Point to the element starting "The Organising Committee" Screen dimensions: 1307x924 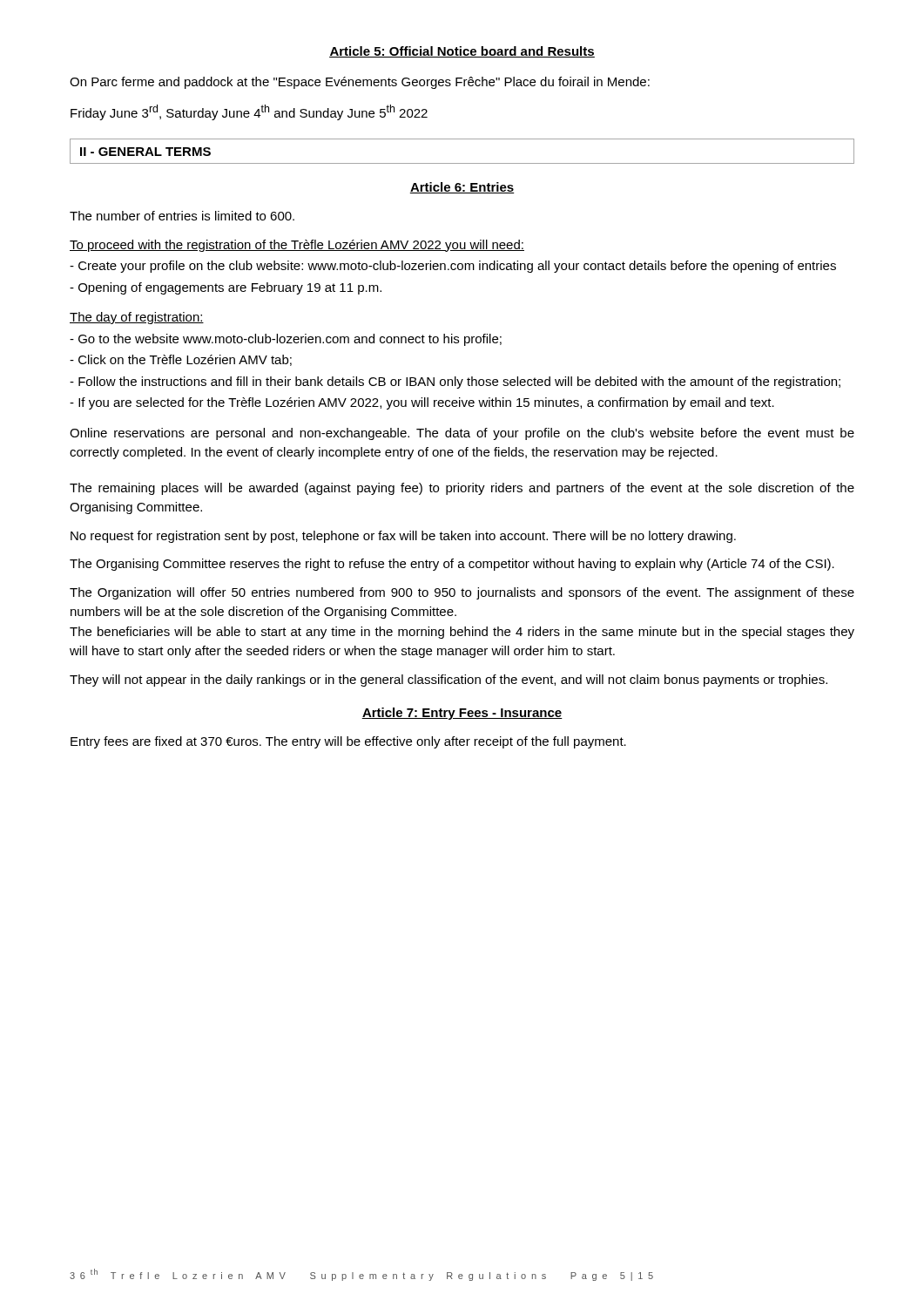(x=452, y=563)
